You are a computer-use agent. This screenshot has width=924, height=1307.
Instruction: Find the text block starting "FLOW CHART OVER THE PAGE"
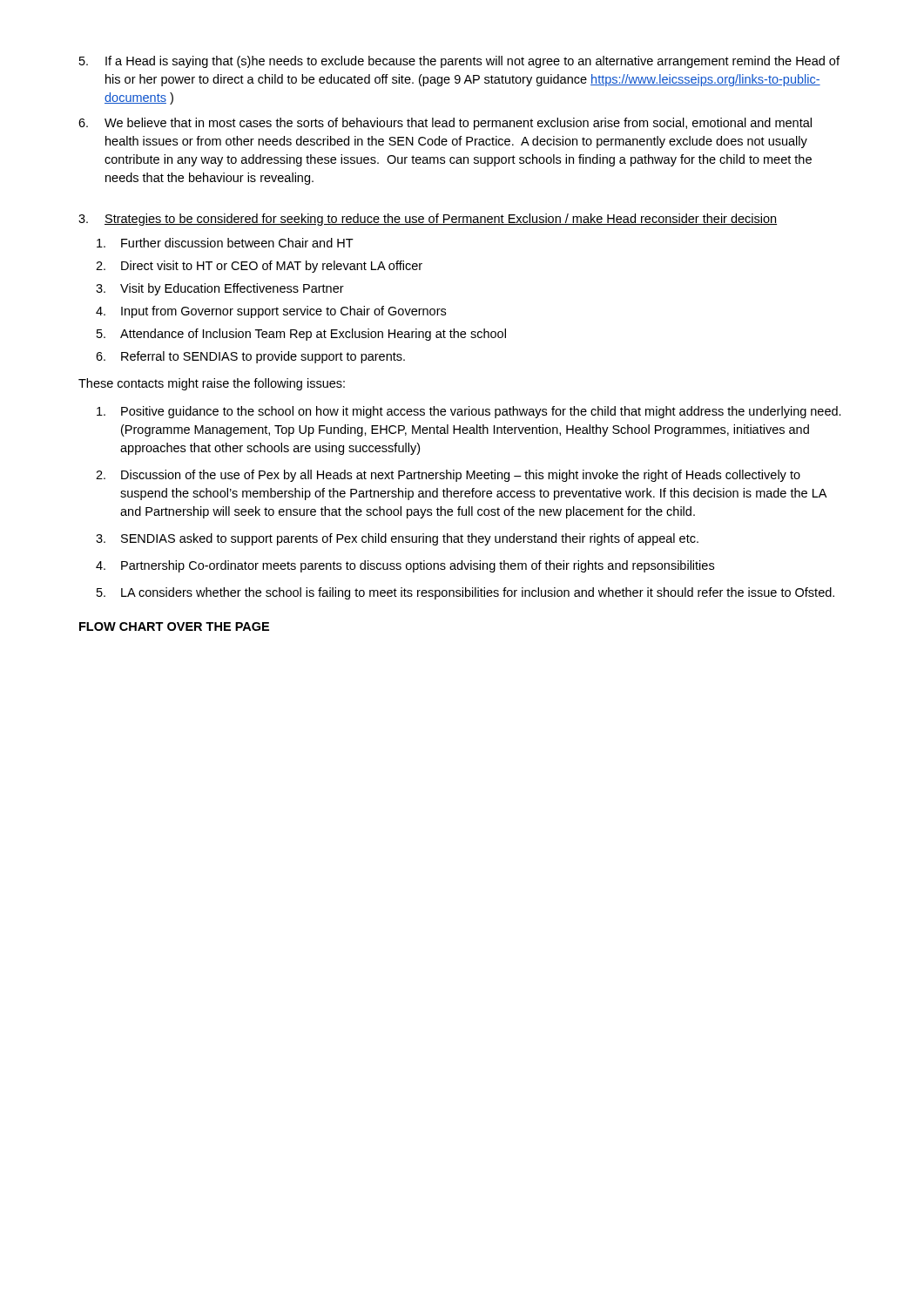click(x=174, y=627)
